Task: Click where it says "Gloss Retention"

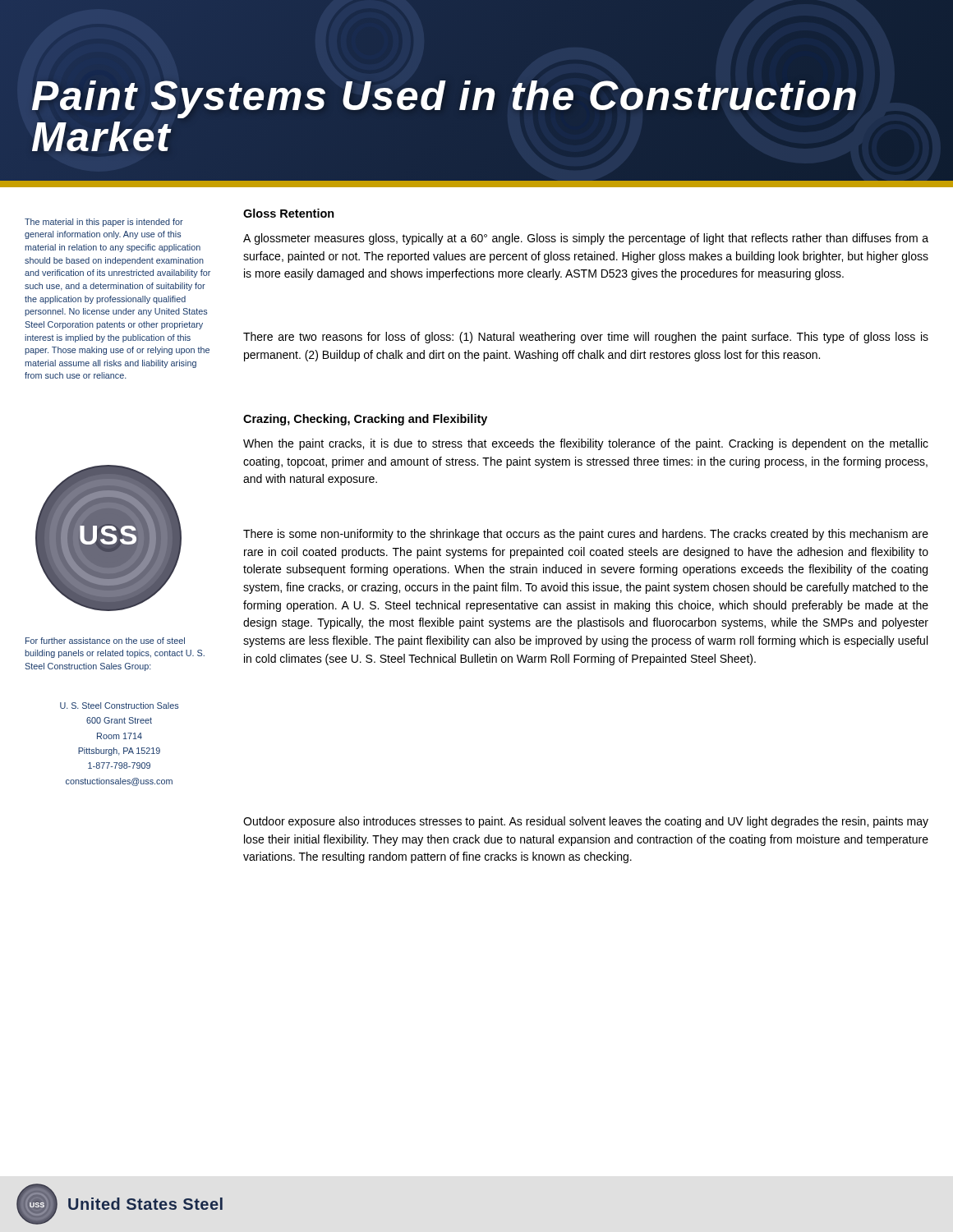Action: tap(289, 213)
